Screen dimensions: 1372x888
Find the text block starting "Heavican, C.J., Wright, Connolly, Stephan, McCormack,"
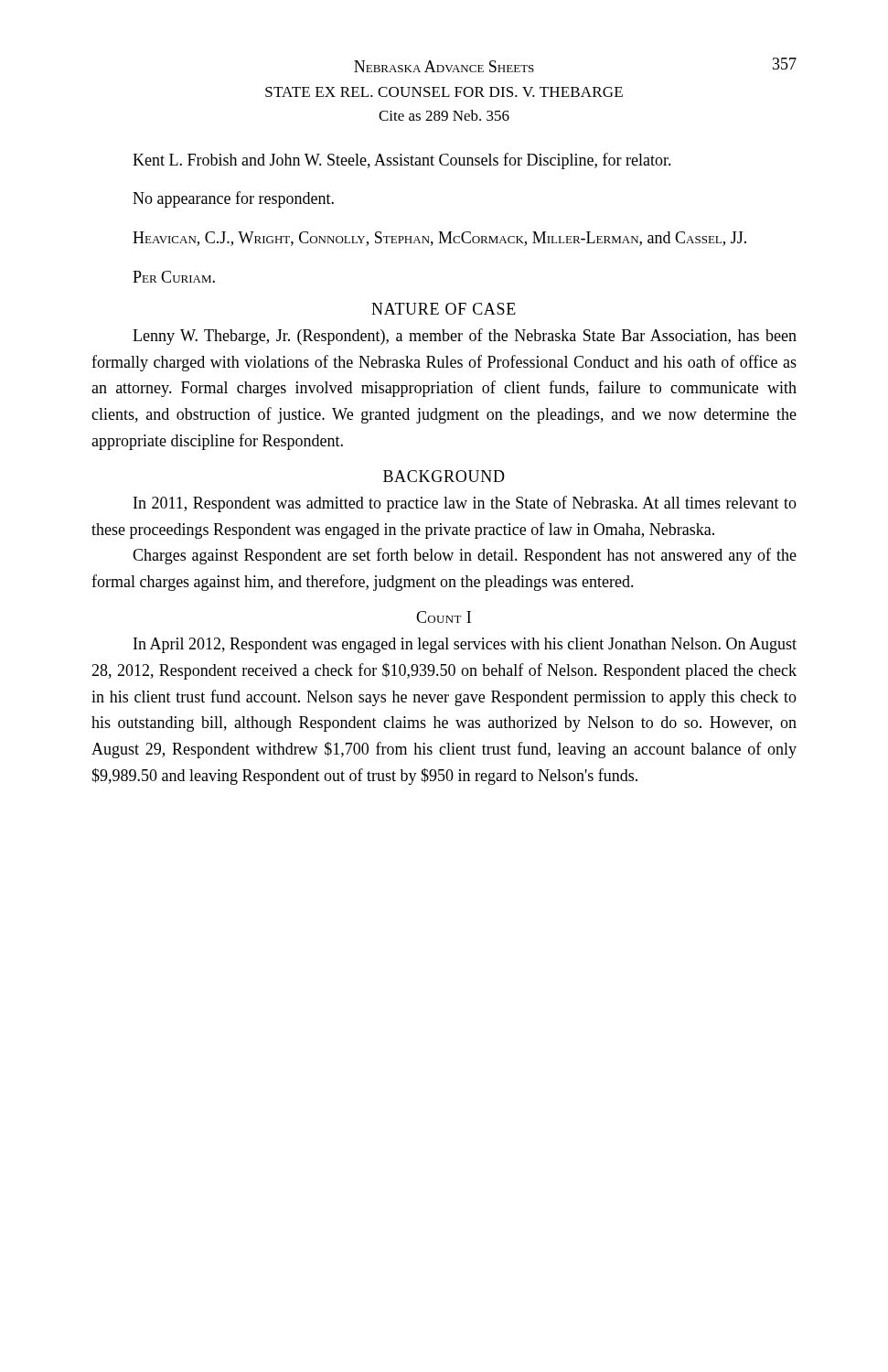point(440,238)
